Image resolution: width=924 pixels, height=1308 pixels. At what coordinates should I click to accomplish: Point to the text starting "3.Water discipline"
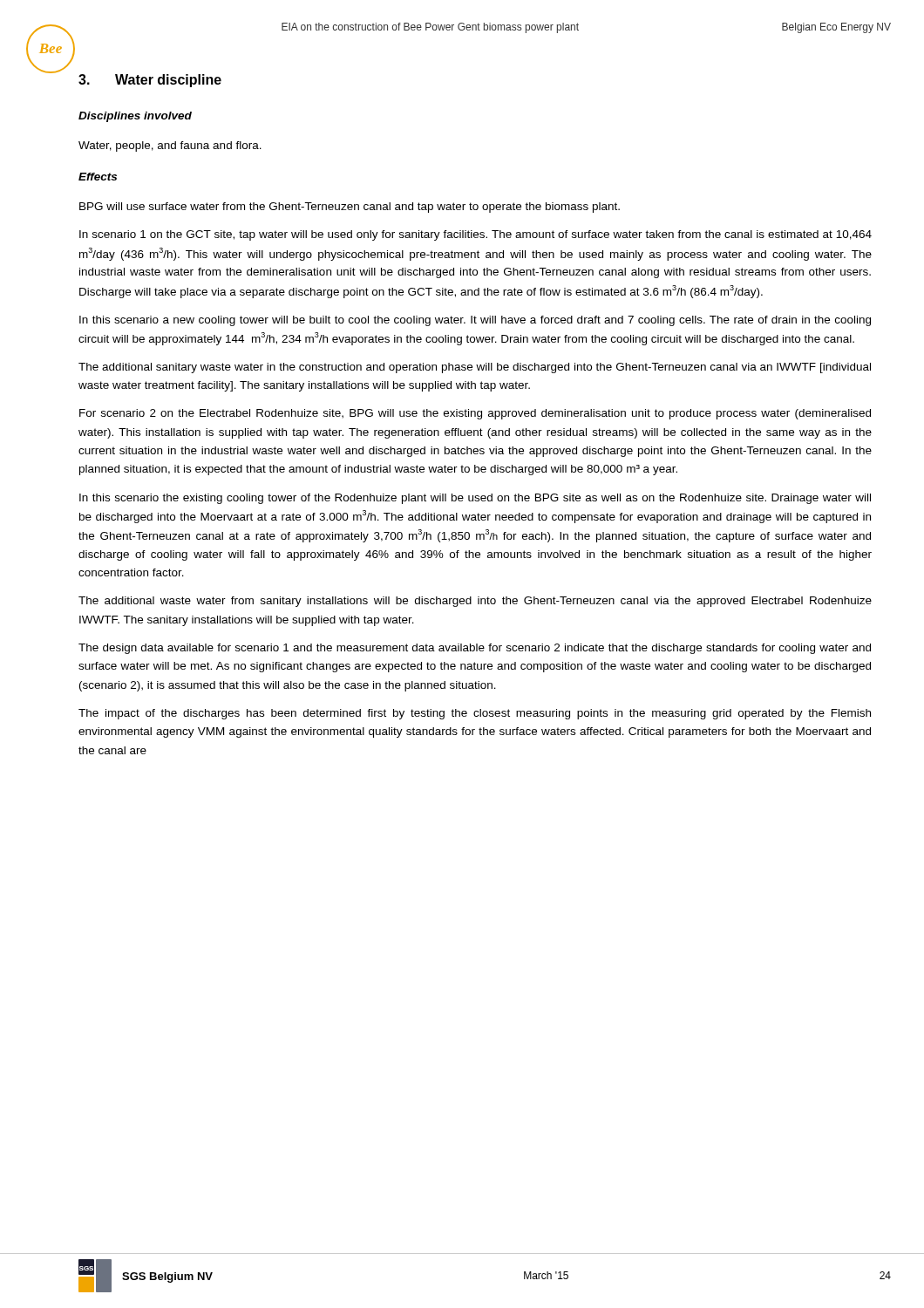point(150,81)
